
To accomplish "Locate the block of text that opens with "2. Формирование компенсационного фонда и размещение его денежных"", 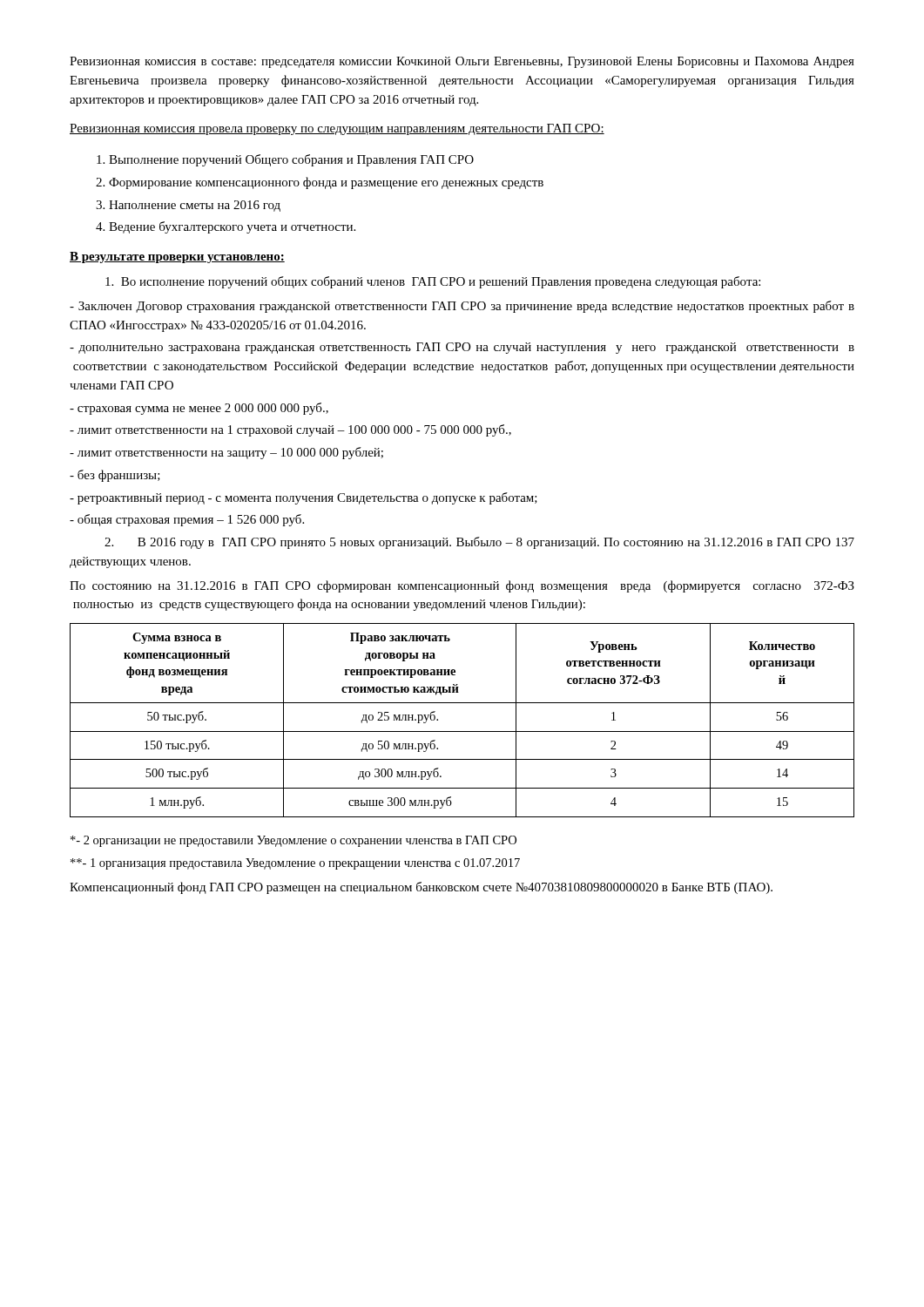I will pos(320,182).
